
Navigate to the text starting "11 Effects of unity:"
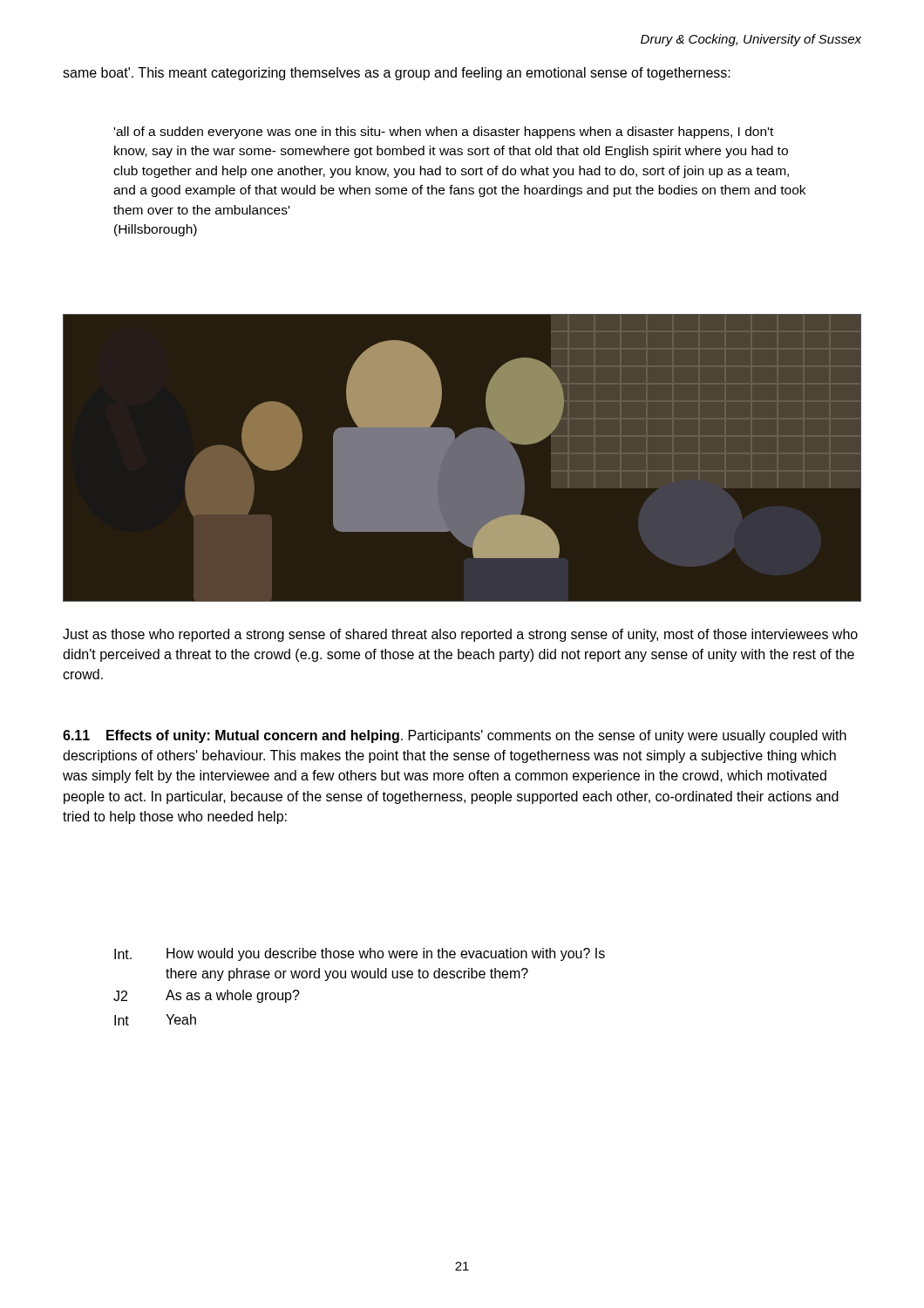[455, 776]
